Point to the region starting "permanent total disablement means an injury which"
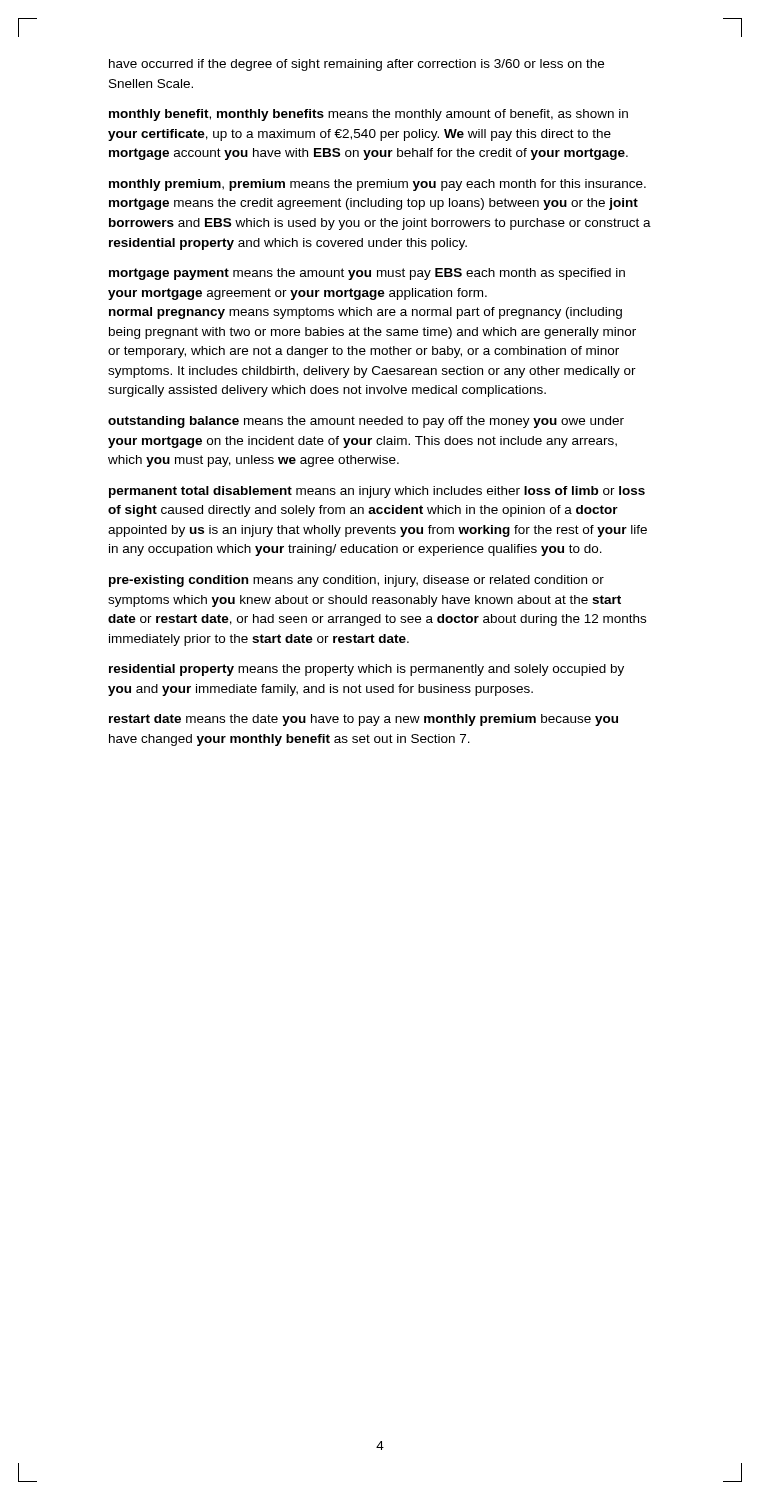 tap(378, 520)
